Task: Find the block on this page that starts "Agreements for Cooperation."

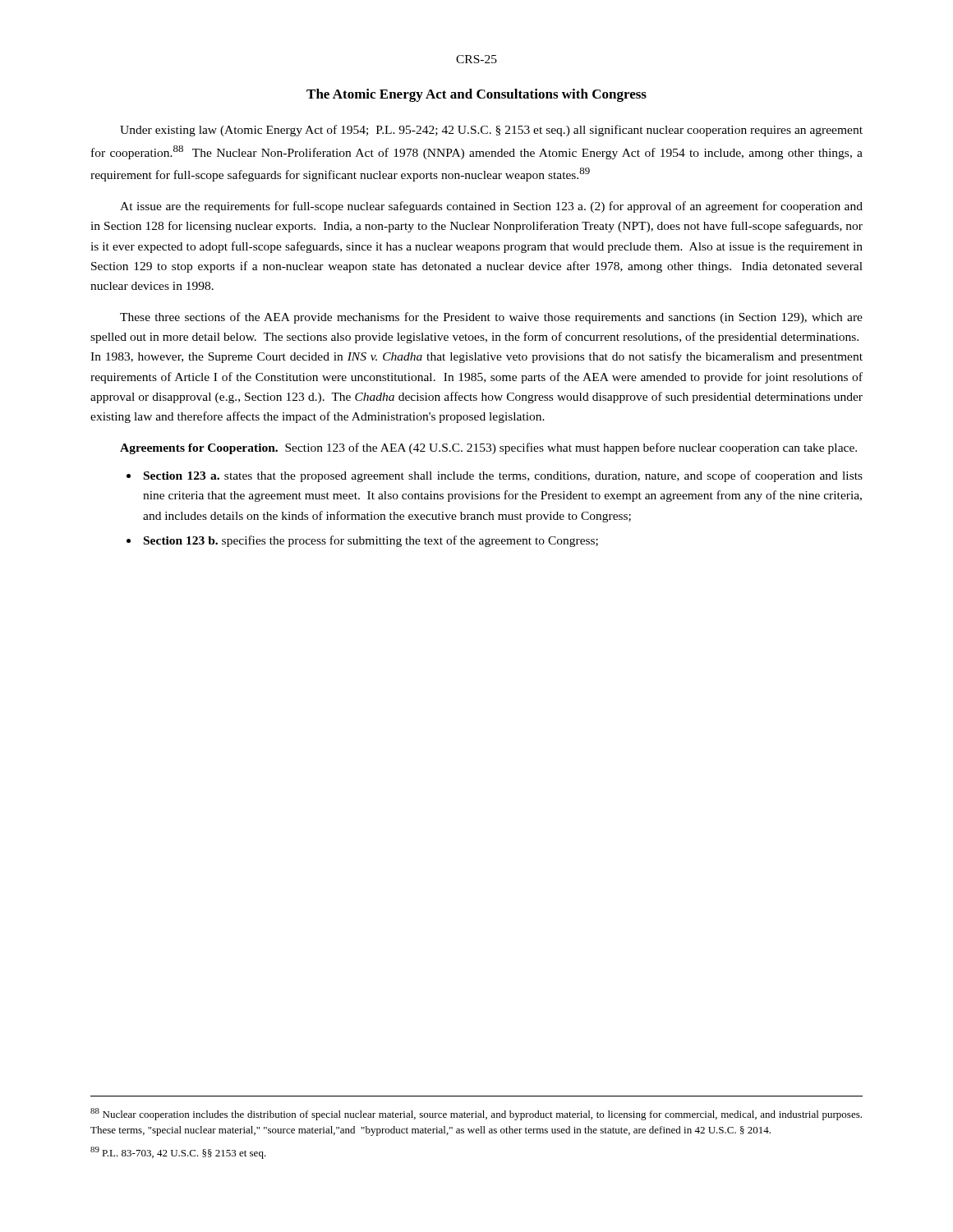Action: [489, 447]
